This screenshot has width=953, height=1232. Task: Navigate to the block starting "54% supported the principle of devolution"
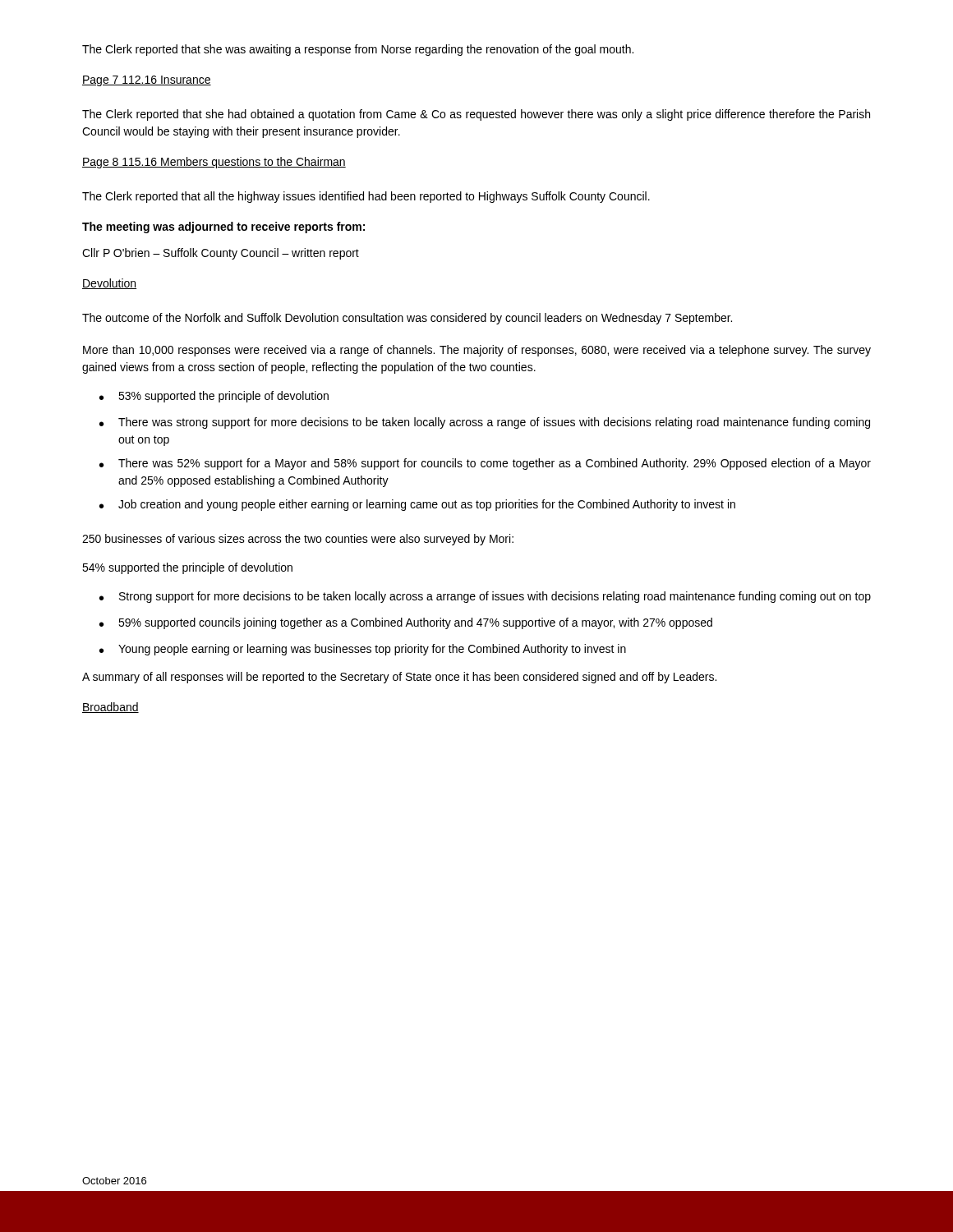click(188, 568)
